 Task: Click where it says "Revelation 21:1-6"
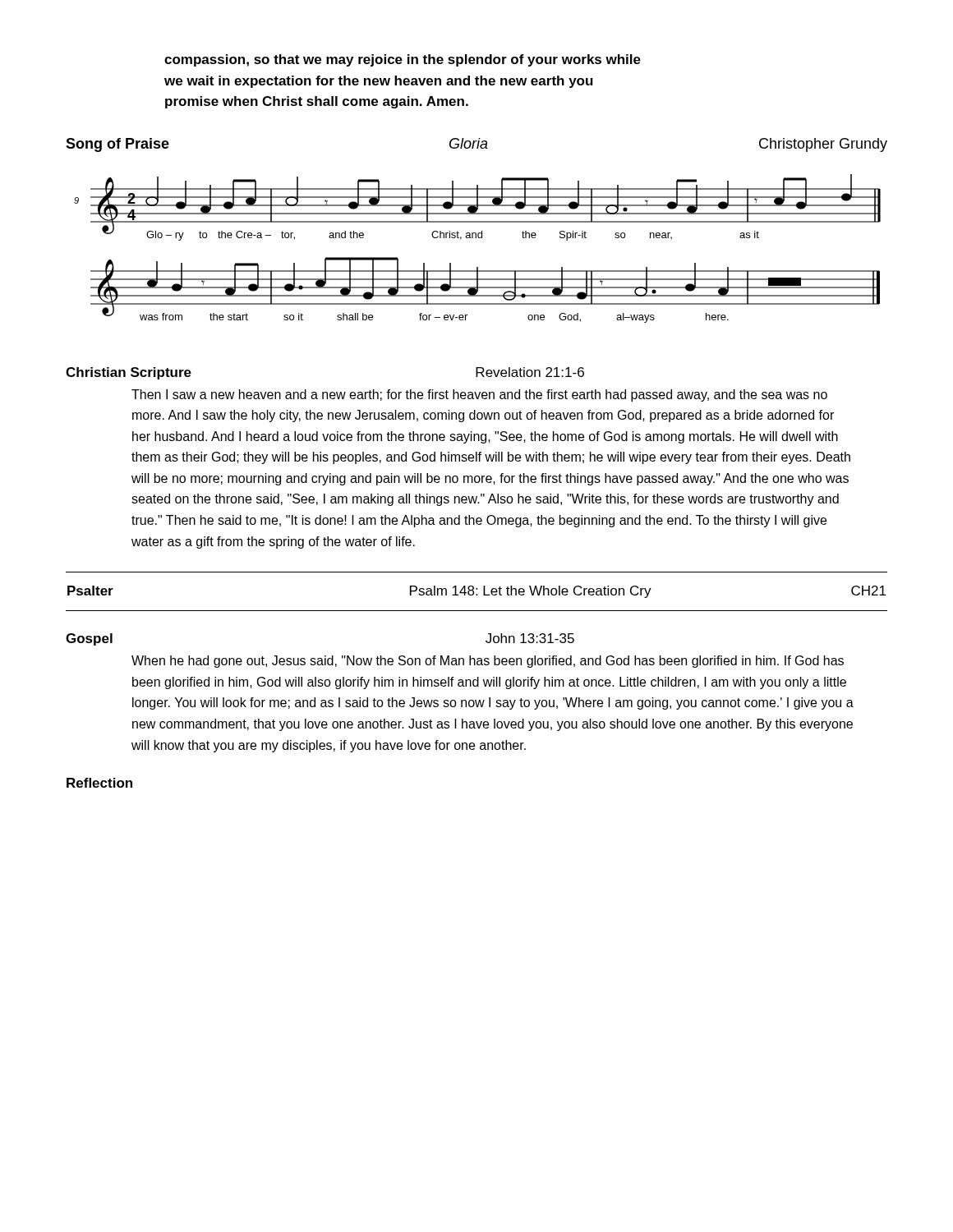[530, 372]
